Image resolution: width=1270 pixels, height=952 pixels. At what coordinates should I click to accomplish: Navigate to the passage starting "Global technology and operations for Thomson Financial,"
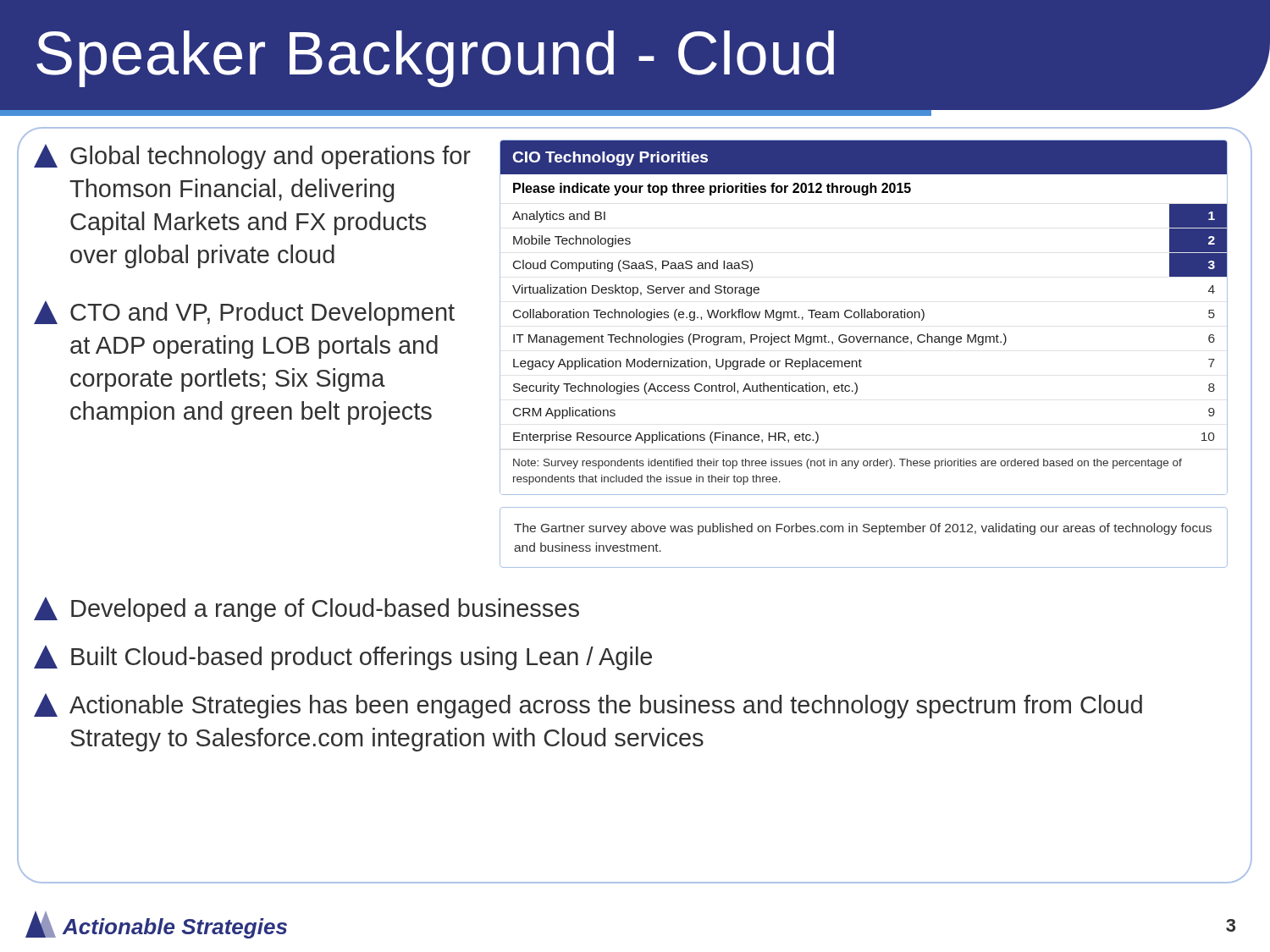coord(254,206)
